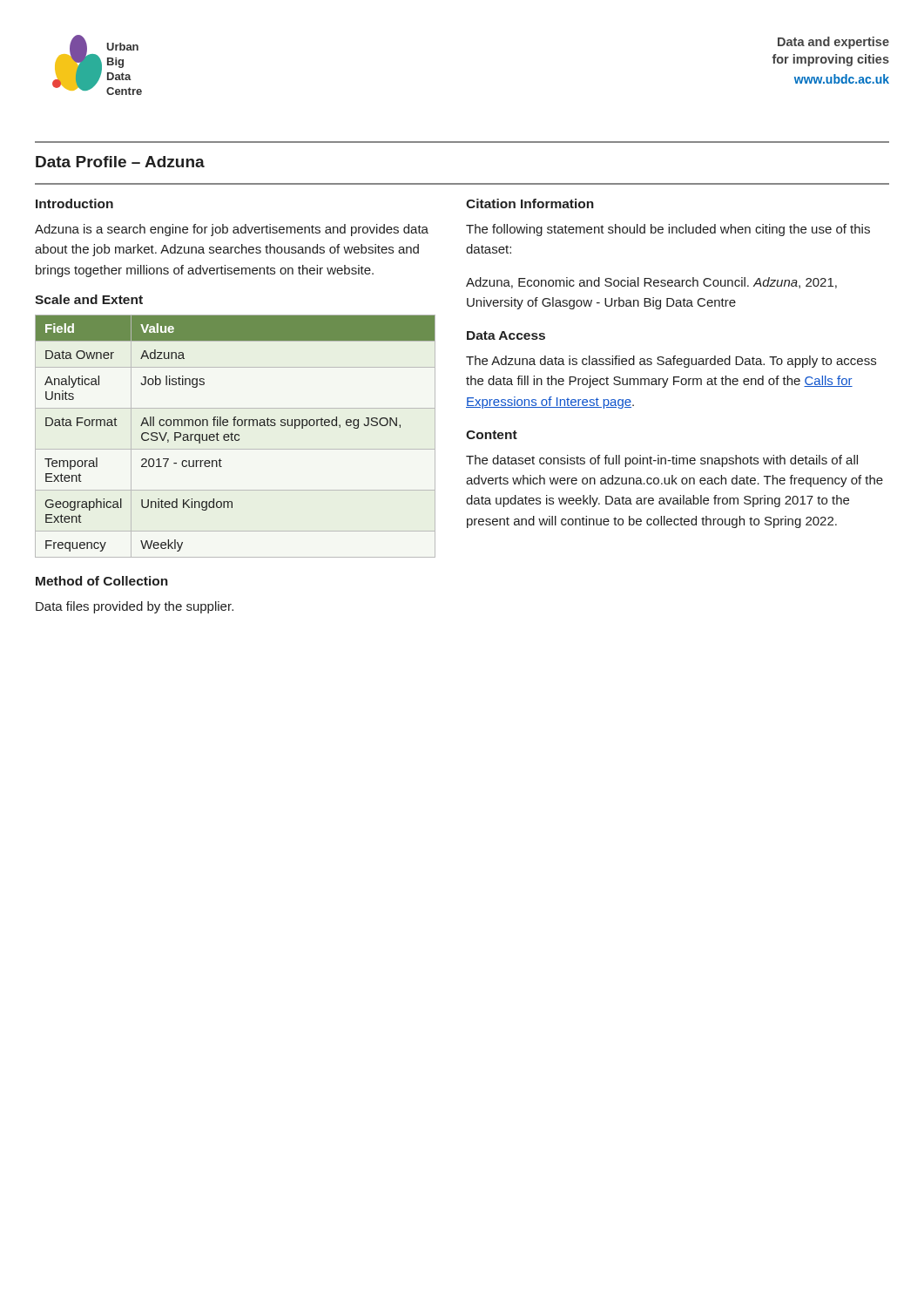Find "Data Access" on this page
This screenshot has height=1307, width=924.
pos(506,335)
